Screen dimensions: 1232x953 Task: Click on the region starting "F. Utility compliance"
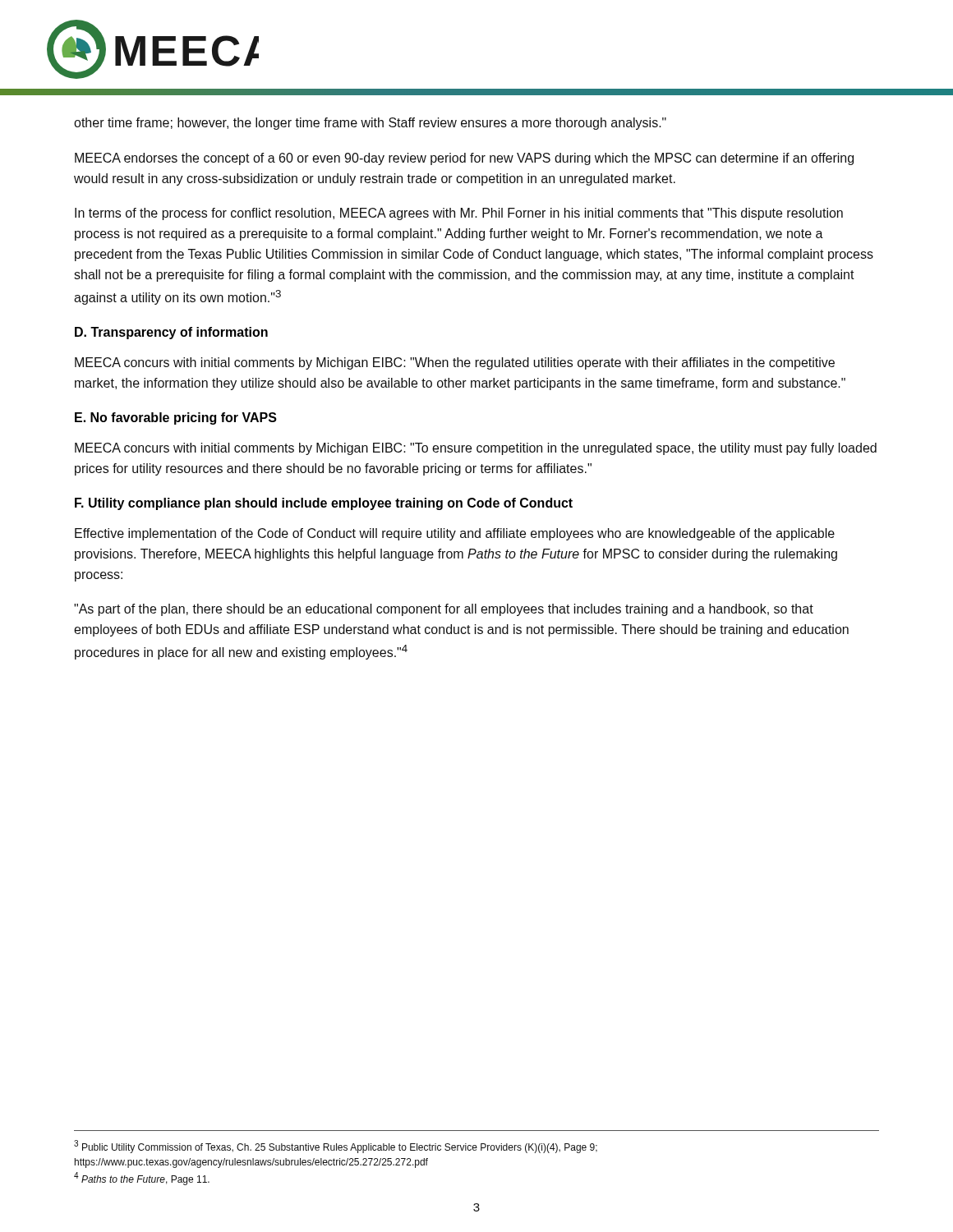click(323, 503)
